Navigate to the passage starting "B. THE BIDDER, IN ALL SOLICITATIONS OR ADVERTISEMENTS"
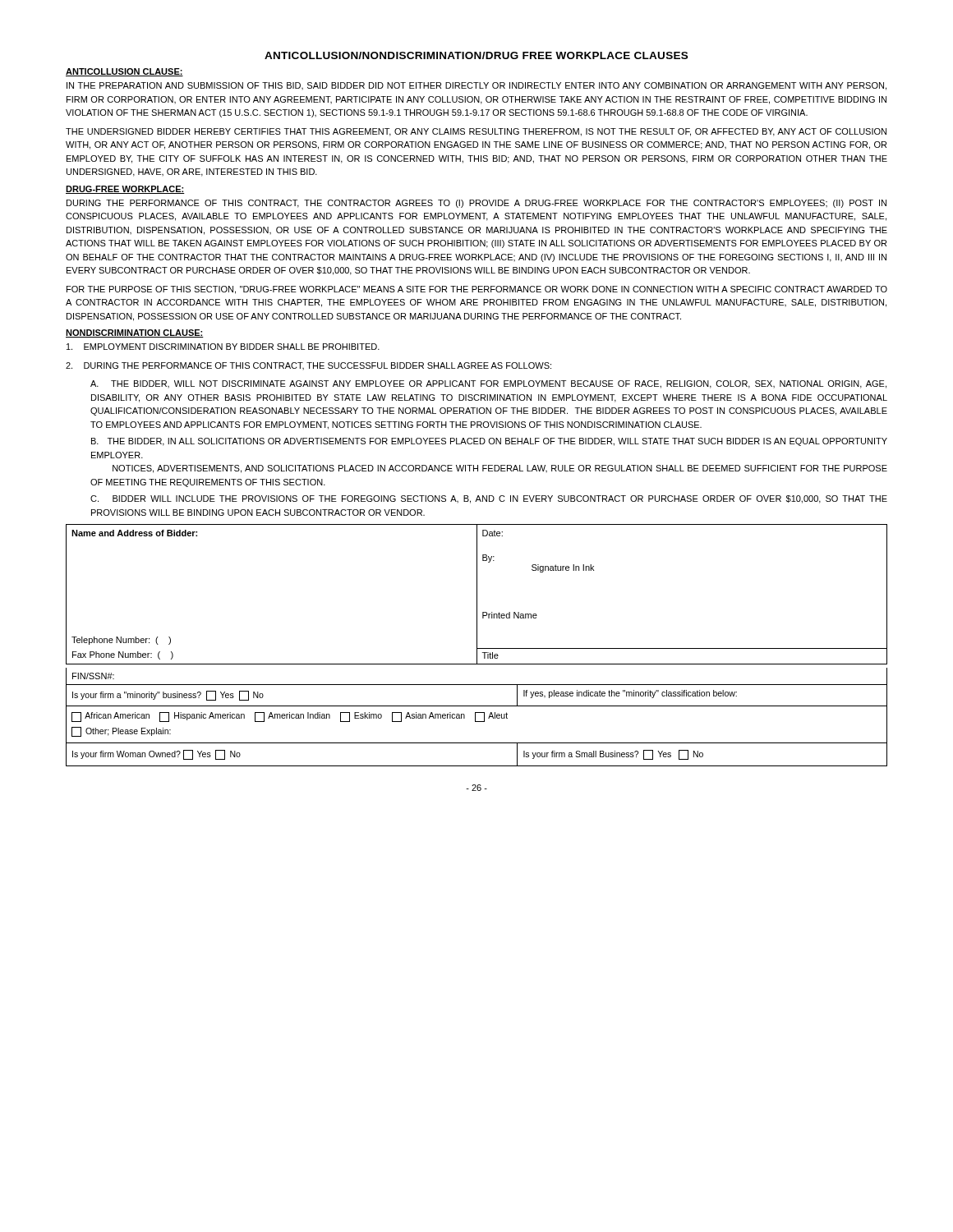953x1232 pixels. tap(489, 461)
